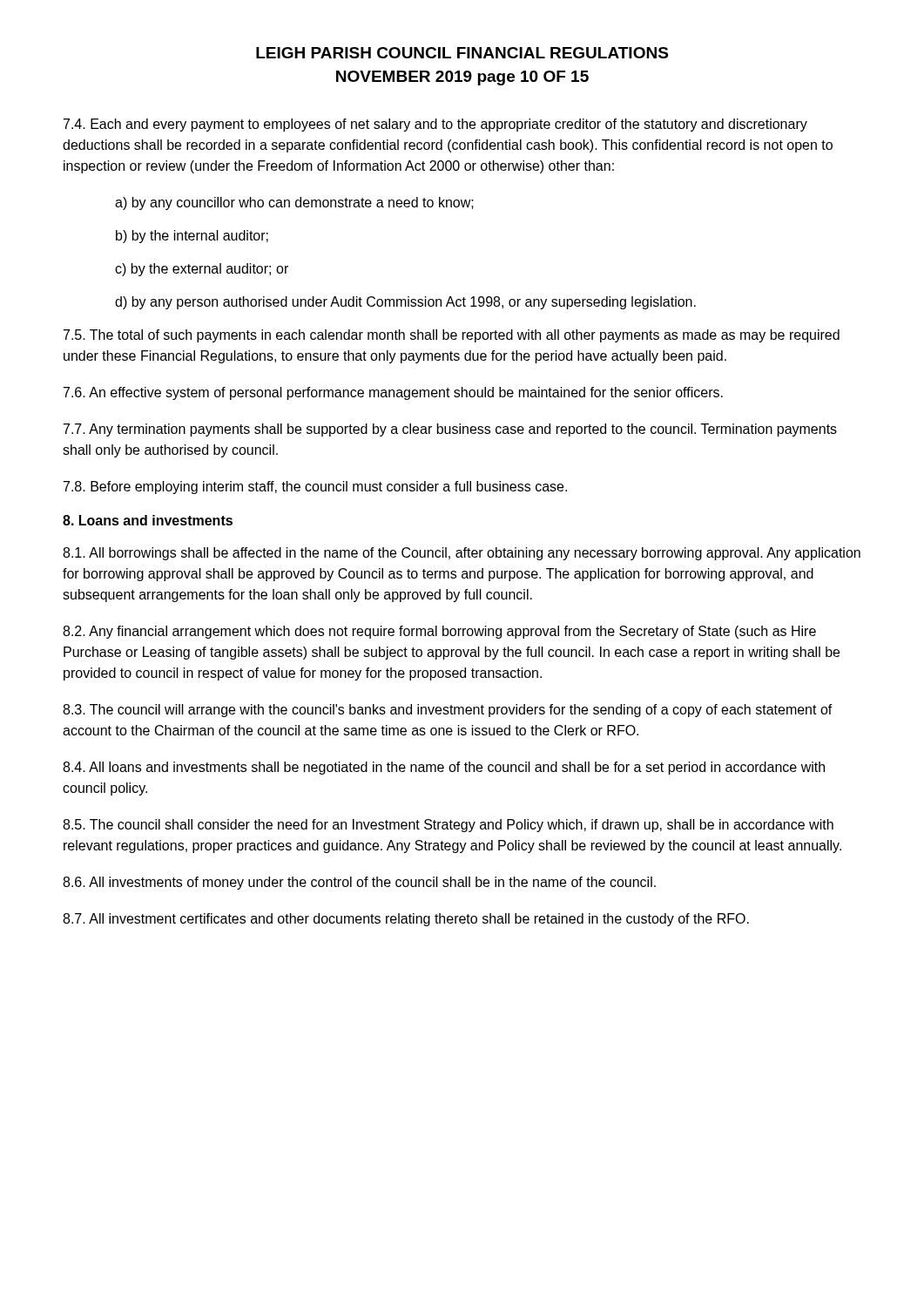The image size is (924, 1307).
Task: Point to the region starting "c) by the"
Action: [x=202, y=269]
